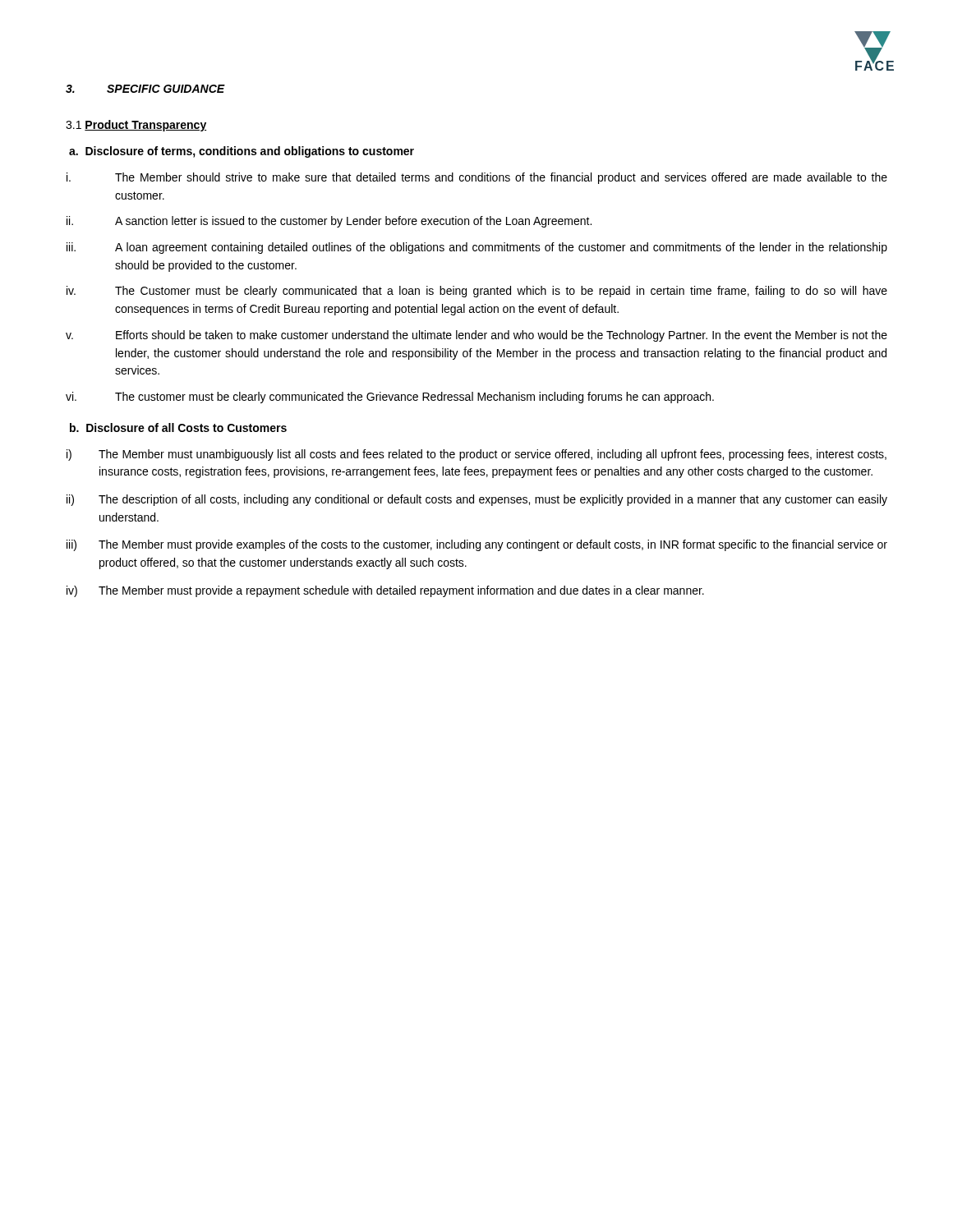Point to the text block starting "3. SPECIFIC GUIDANCE"
Screen dimensions: 1232x953
pyautogui.click(x=145, y=89)
